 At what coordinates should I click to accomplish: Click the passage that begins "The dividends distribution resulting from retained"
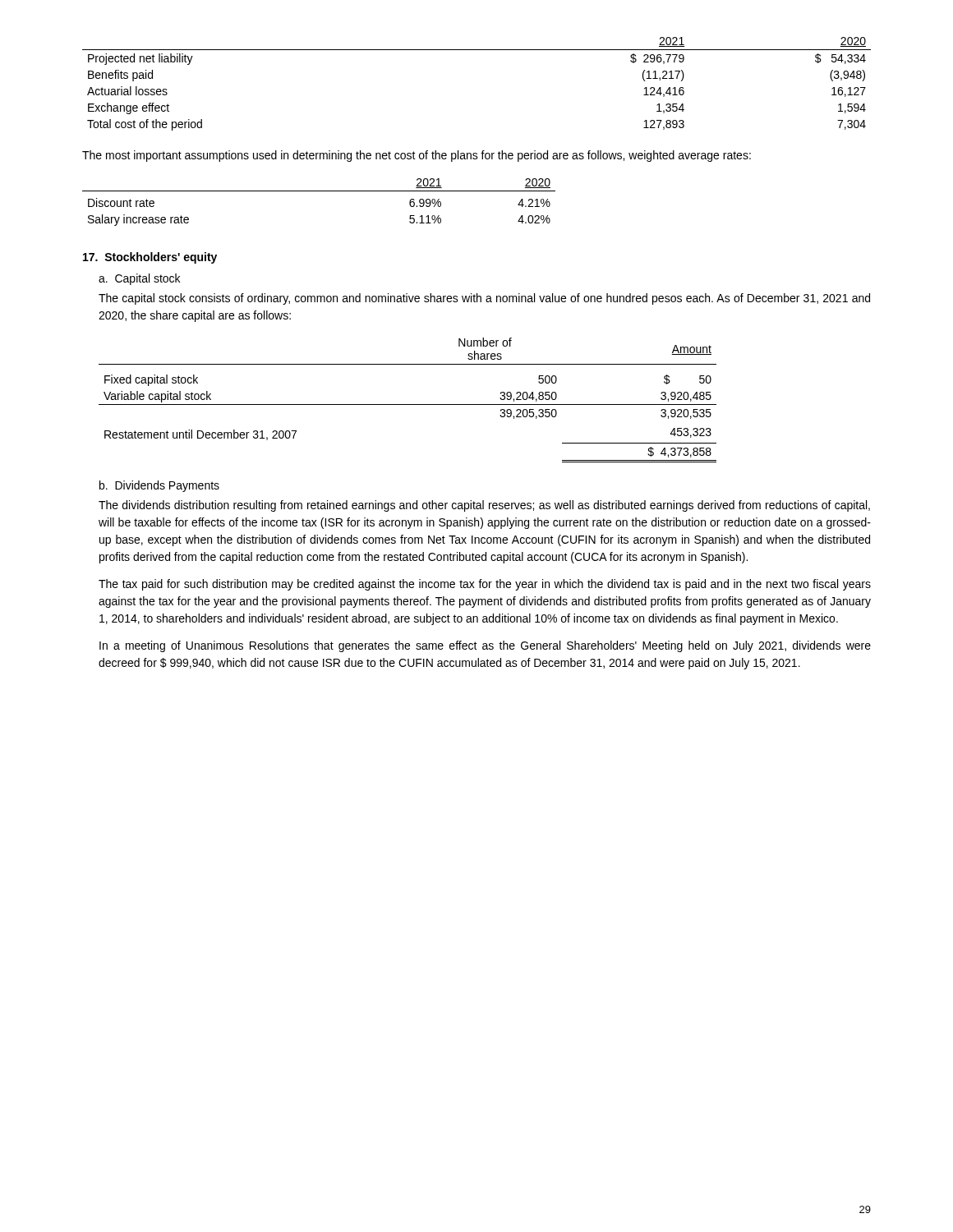[x=485, y=531]
